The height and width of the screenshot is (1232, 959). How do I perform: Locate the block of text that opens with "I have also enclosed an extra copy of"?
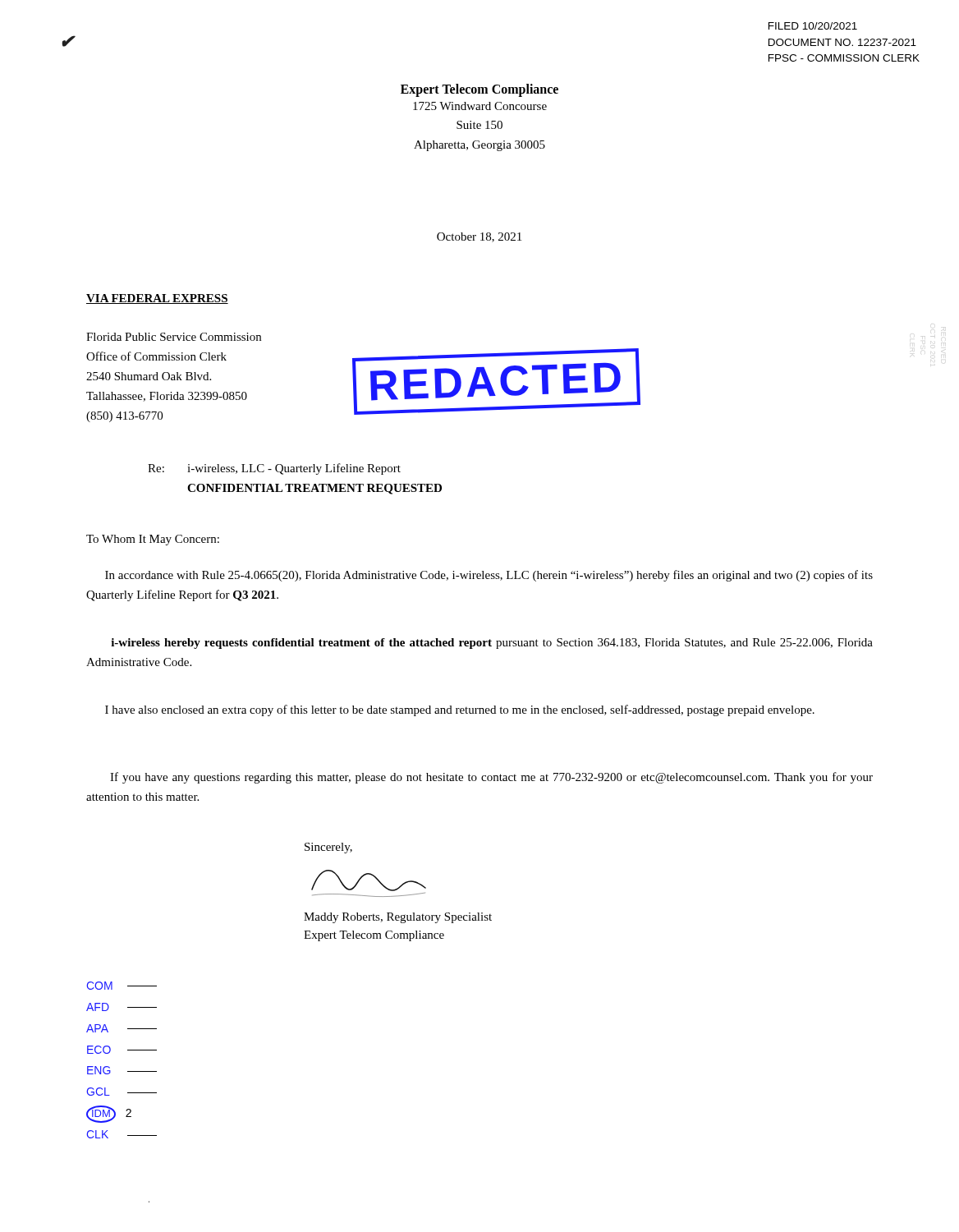click(451, 710)
